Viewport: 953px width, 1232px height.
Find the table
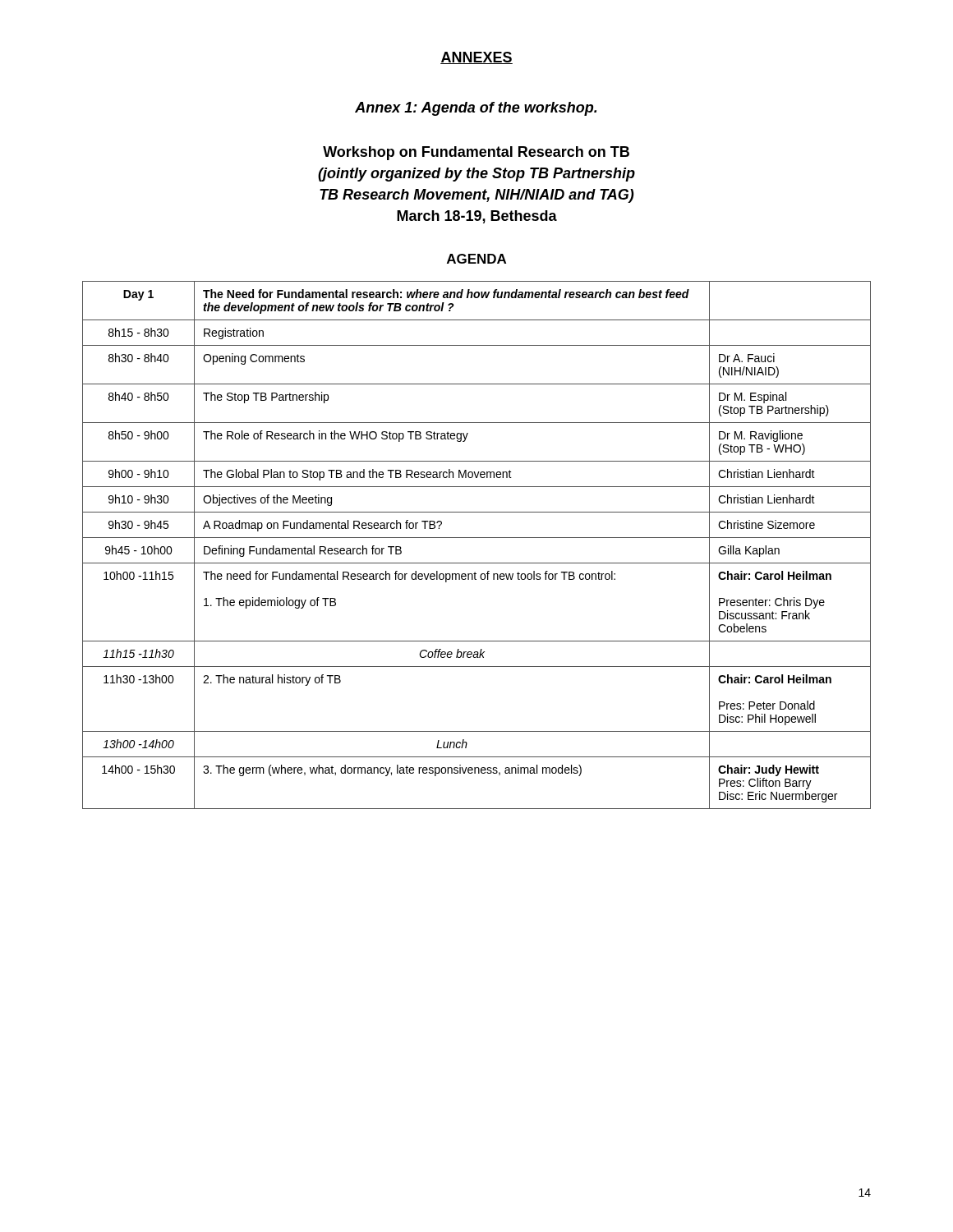coord(476,545)
